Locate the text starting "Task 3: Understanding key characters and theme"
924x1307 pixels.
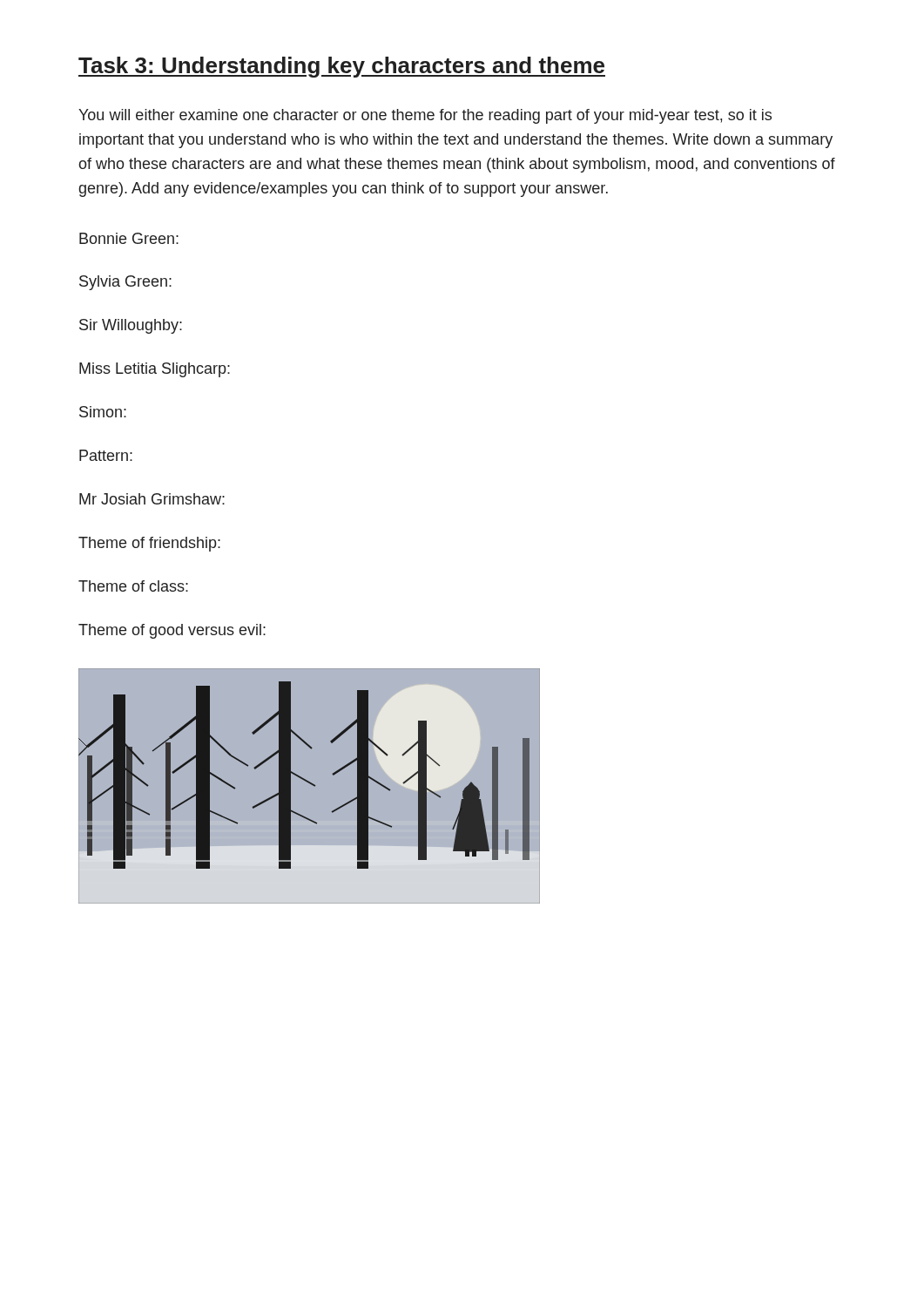tap(457, 66)
